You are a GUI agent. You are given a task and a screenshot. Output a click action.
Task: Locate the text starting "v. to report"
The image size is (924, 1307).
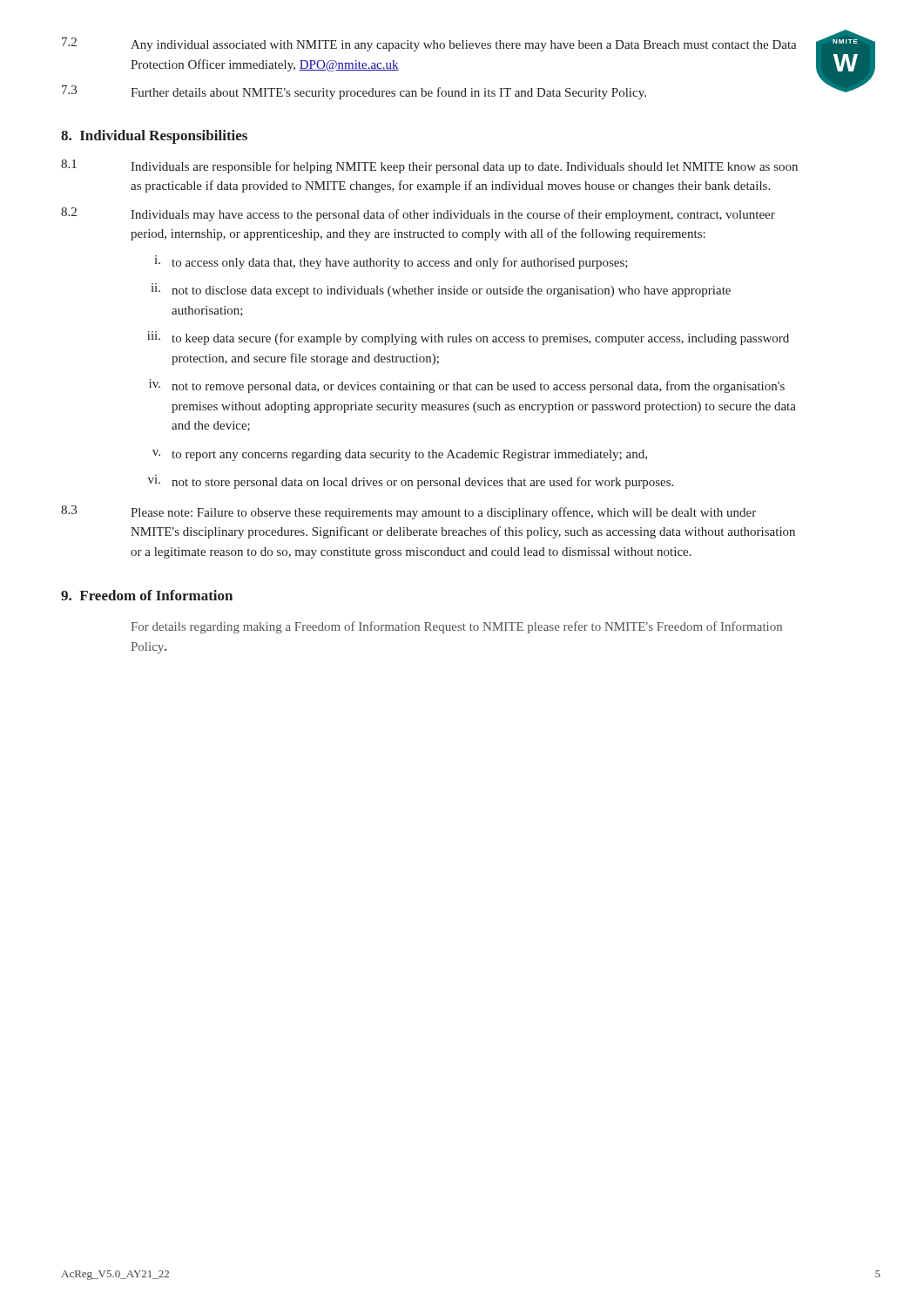coord(458,454)
